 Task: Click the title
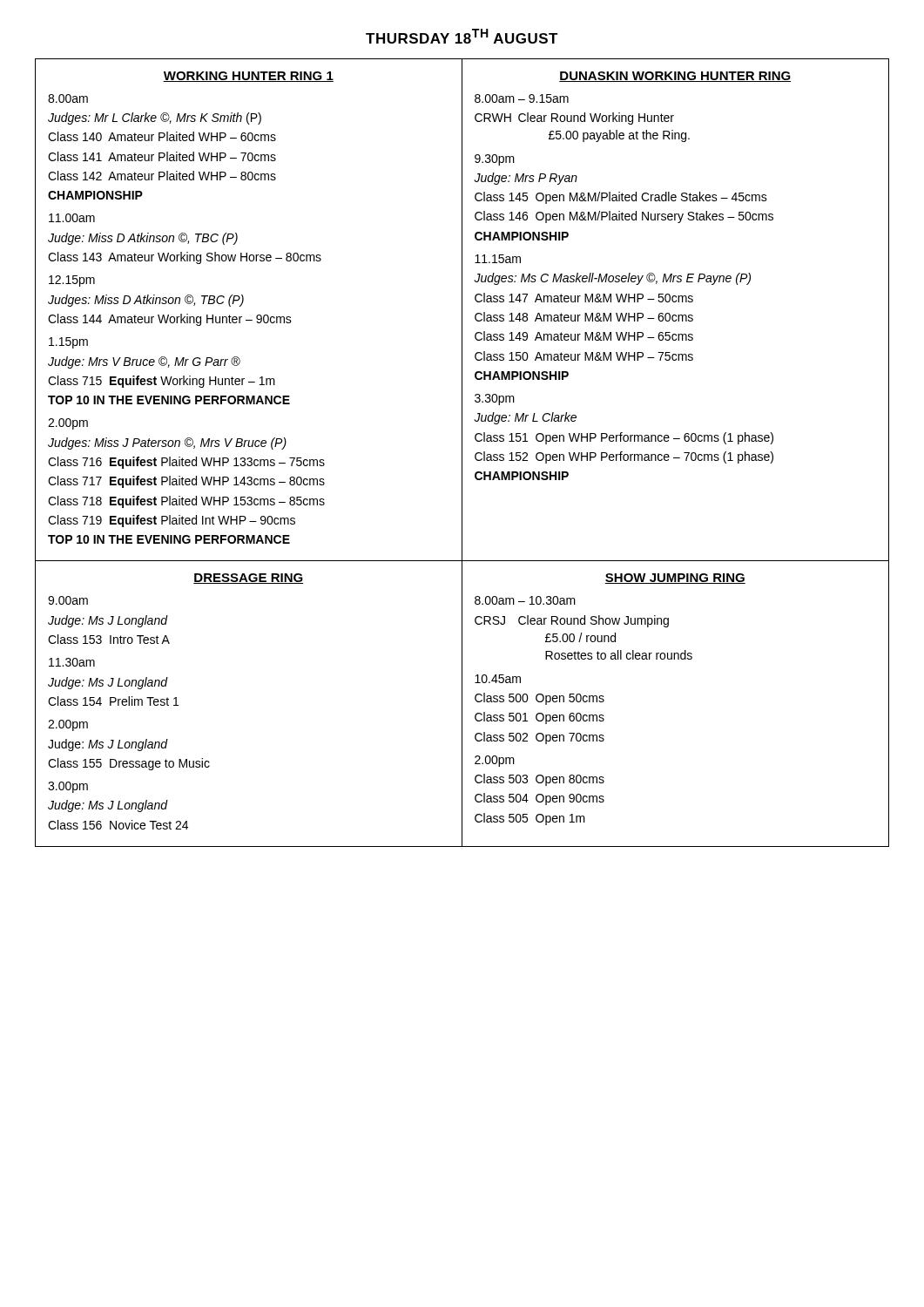(462, 36)
